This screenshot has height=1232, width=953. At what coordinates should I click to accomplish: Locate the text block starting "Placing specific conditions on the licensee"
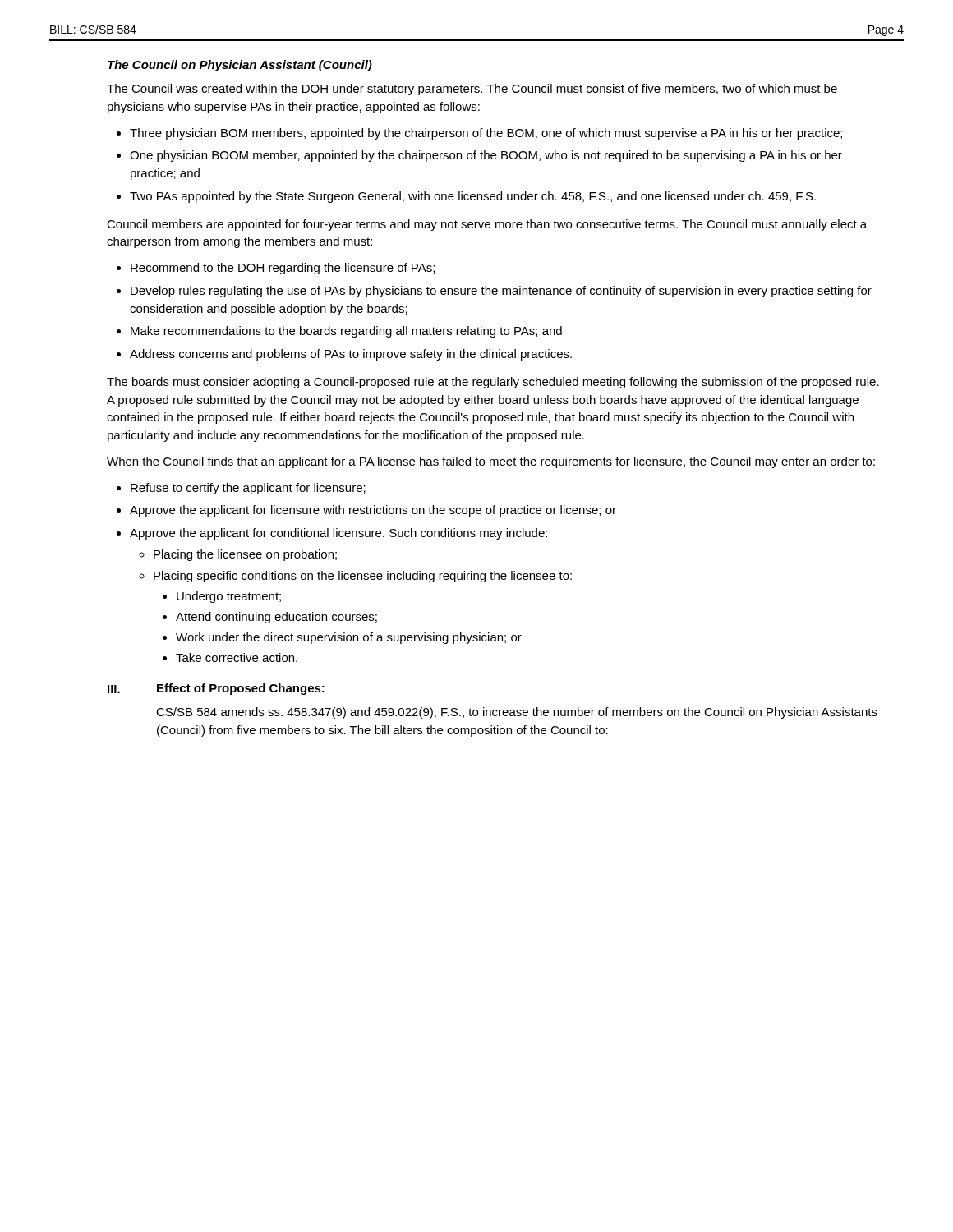(363, 577)
